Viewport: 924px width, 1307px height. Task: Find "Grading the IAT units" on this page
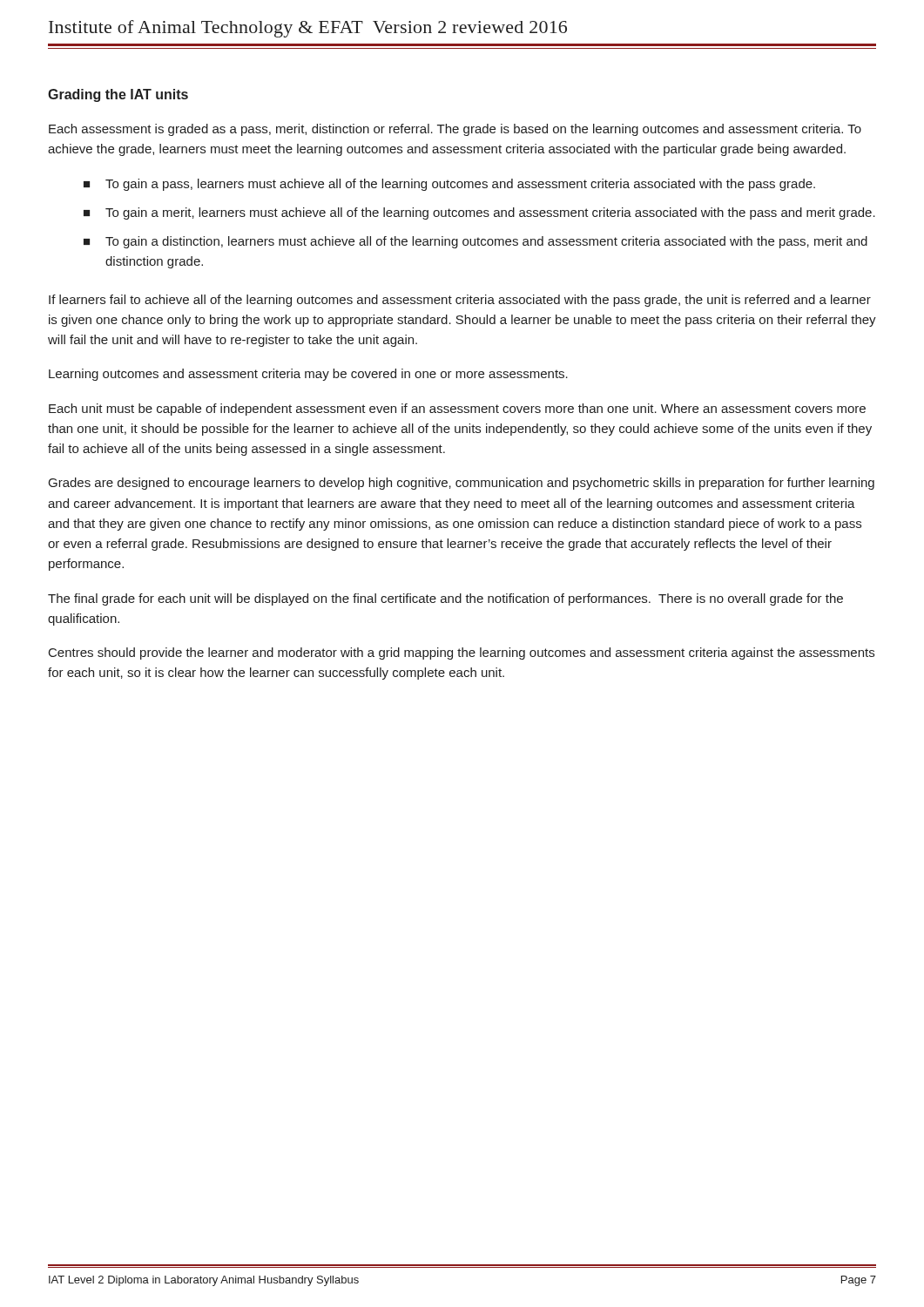118,95
